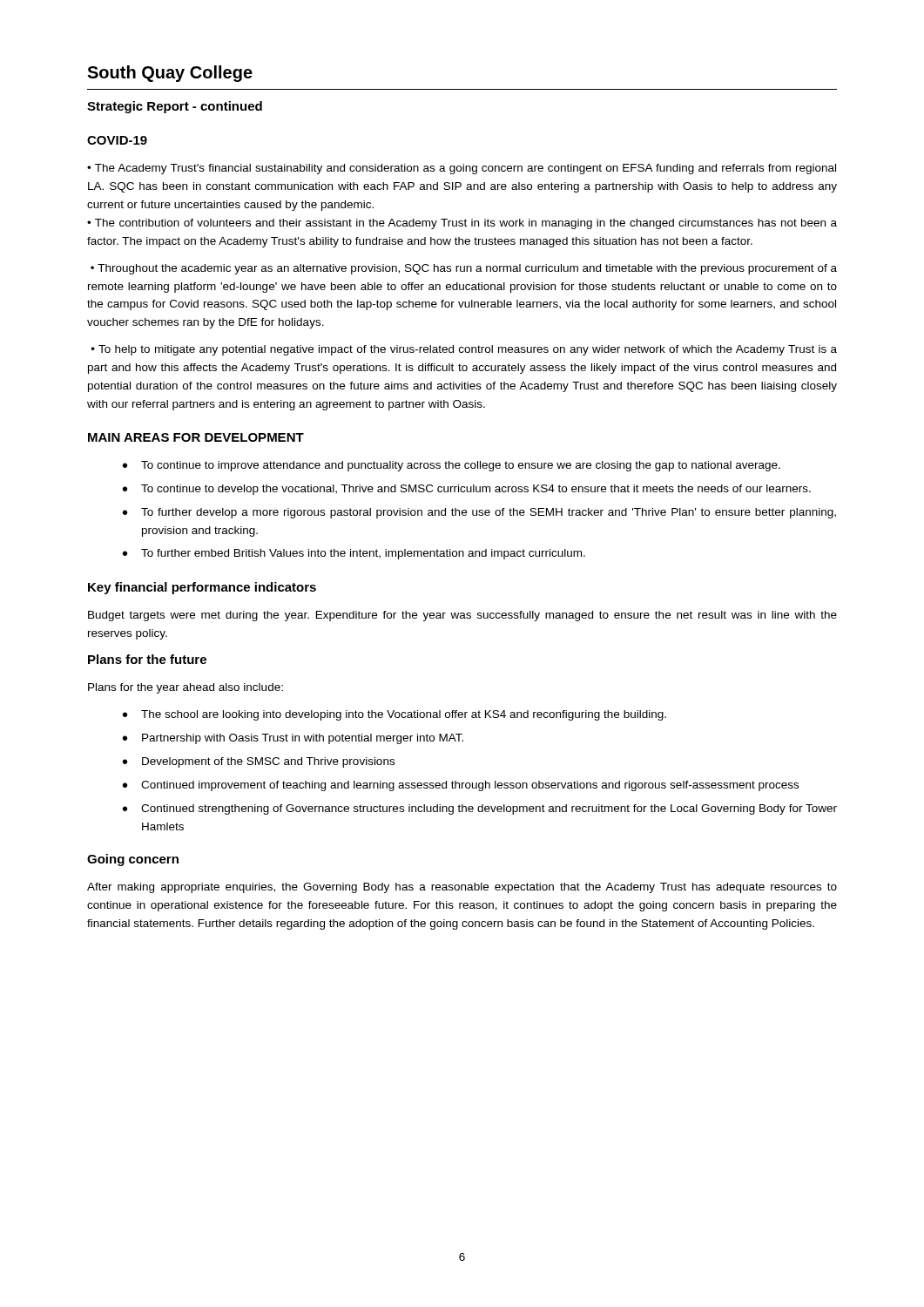Viewport: 924px width, 1307px height.
Task: Find the list item that reads "• Continued improvement of teaching and learning"
Action: (479, 786)
